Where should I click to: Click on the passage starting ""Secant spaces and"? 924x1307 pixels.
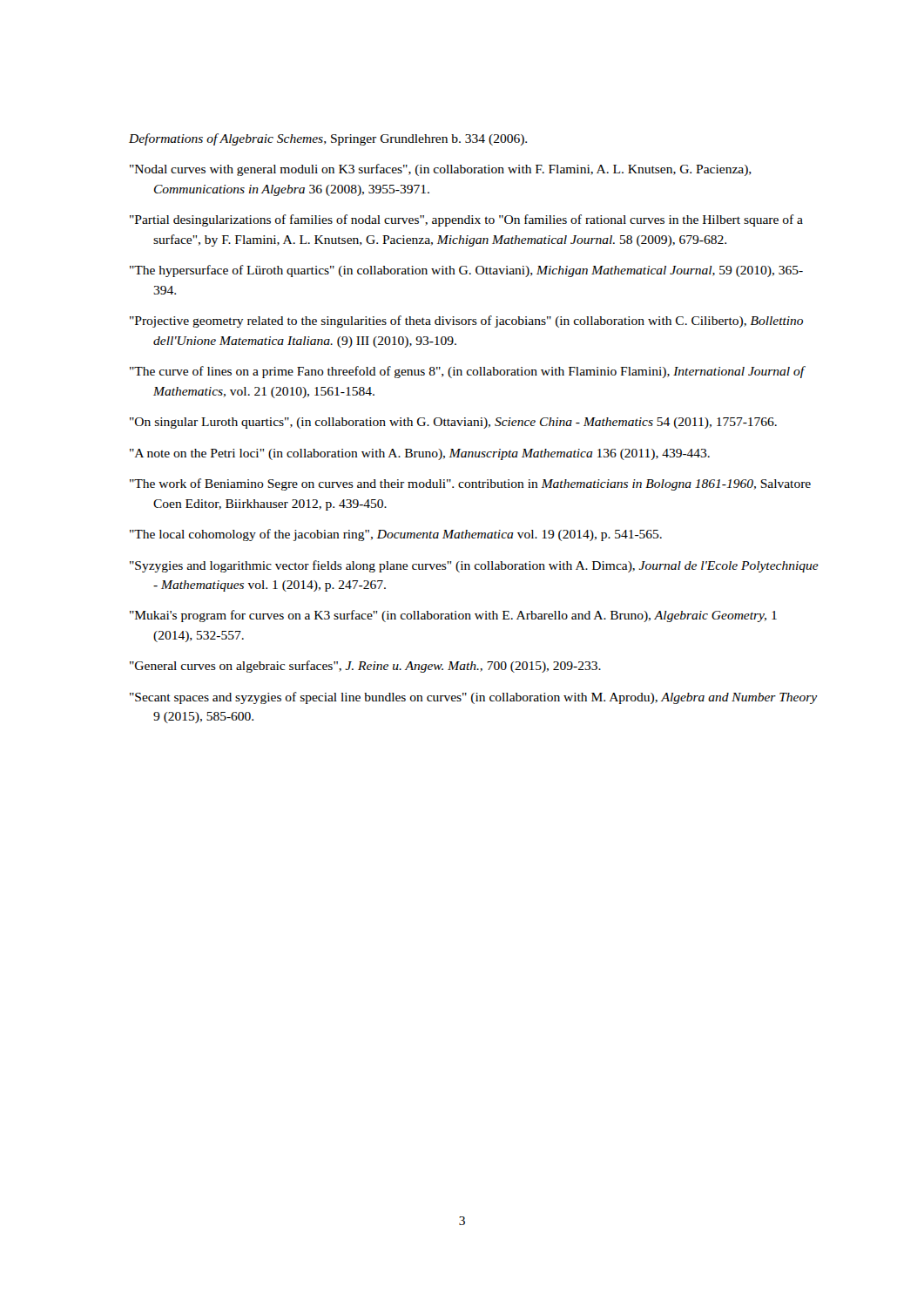click(x=473, y=706)
